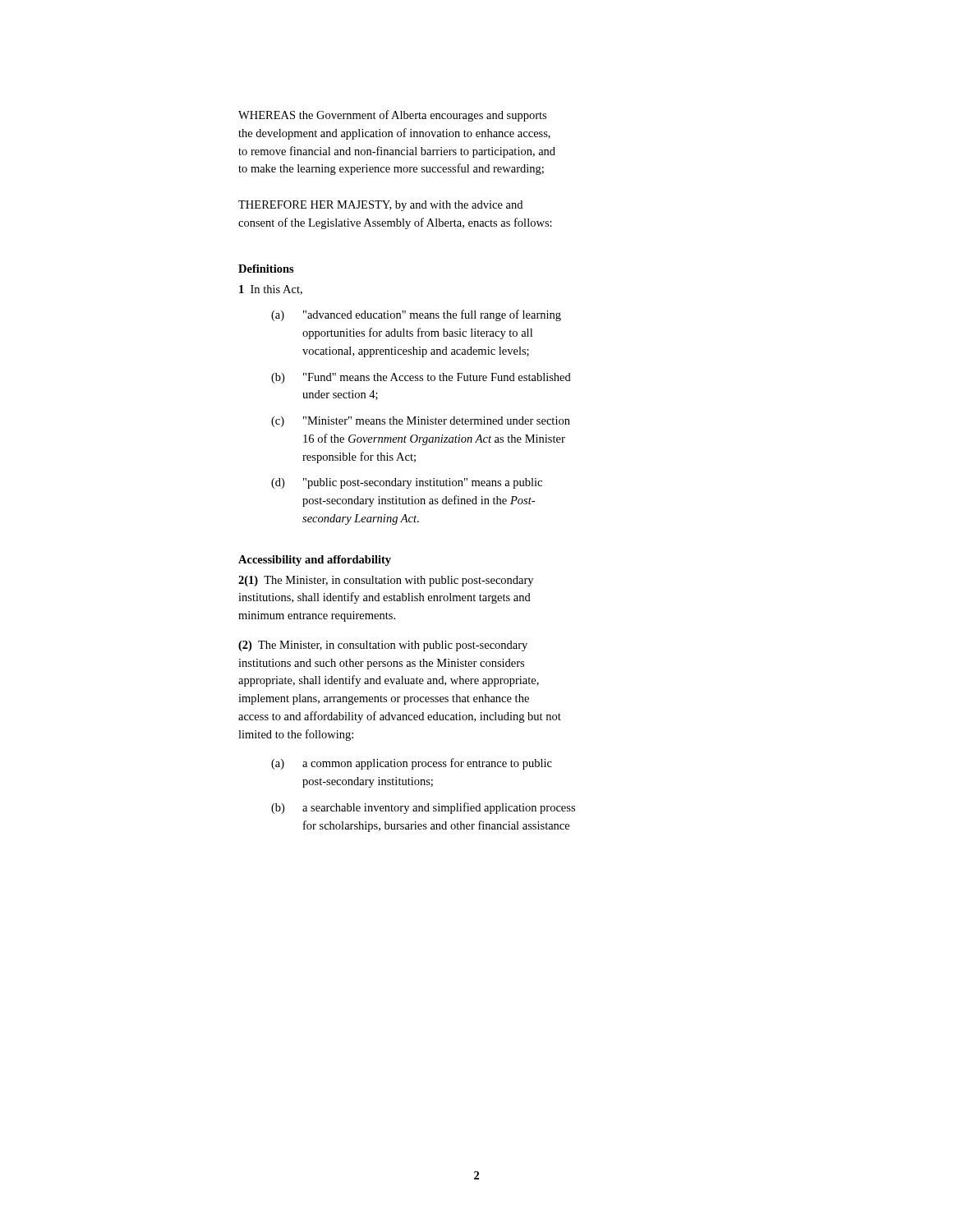Click the passage that begins "(d) "public post-secondary institution" means a public post-secondary"
Image resolution: width=953 pixels, height=1232 pixels.
click(407, 483)
